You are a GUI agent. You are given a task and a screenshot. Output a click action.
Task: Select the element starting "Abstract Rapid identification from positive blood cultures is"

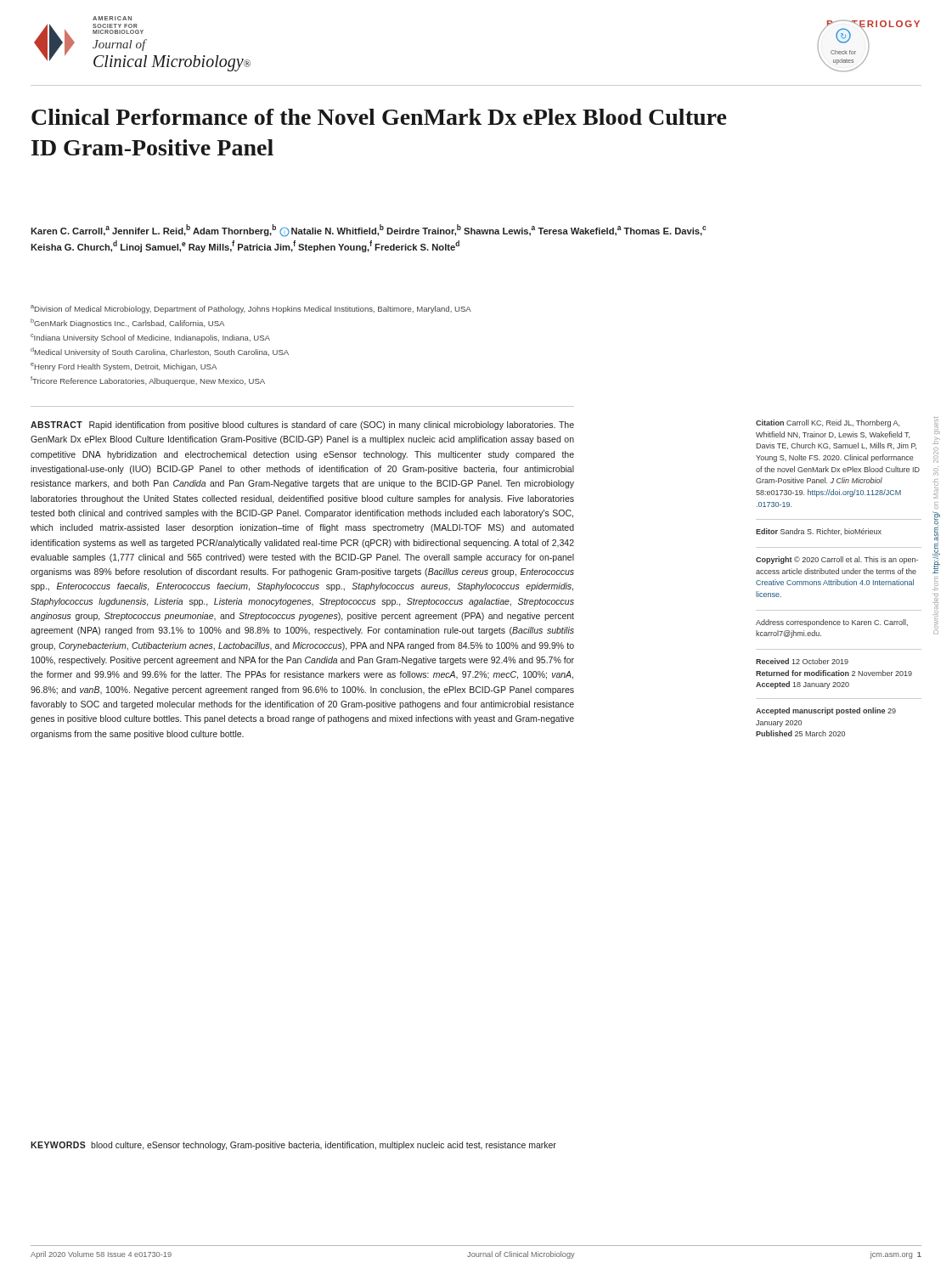[x=302, y=579]
